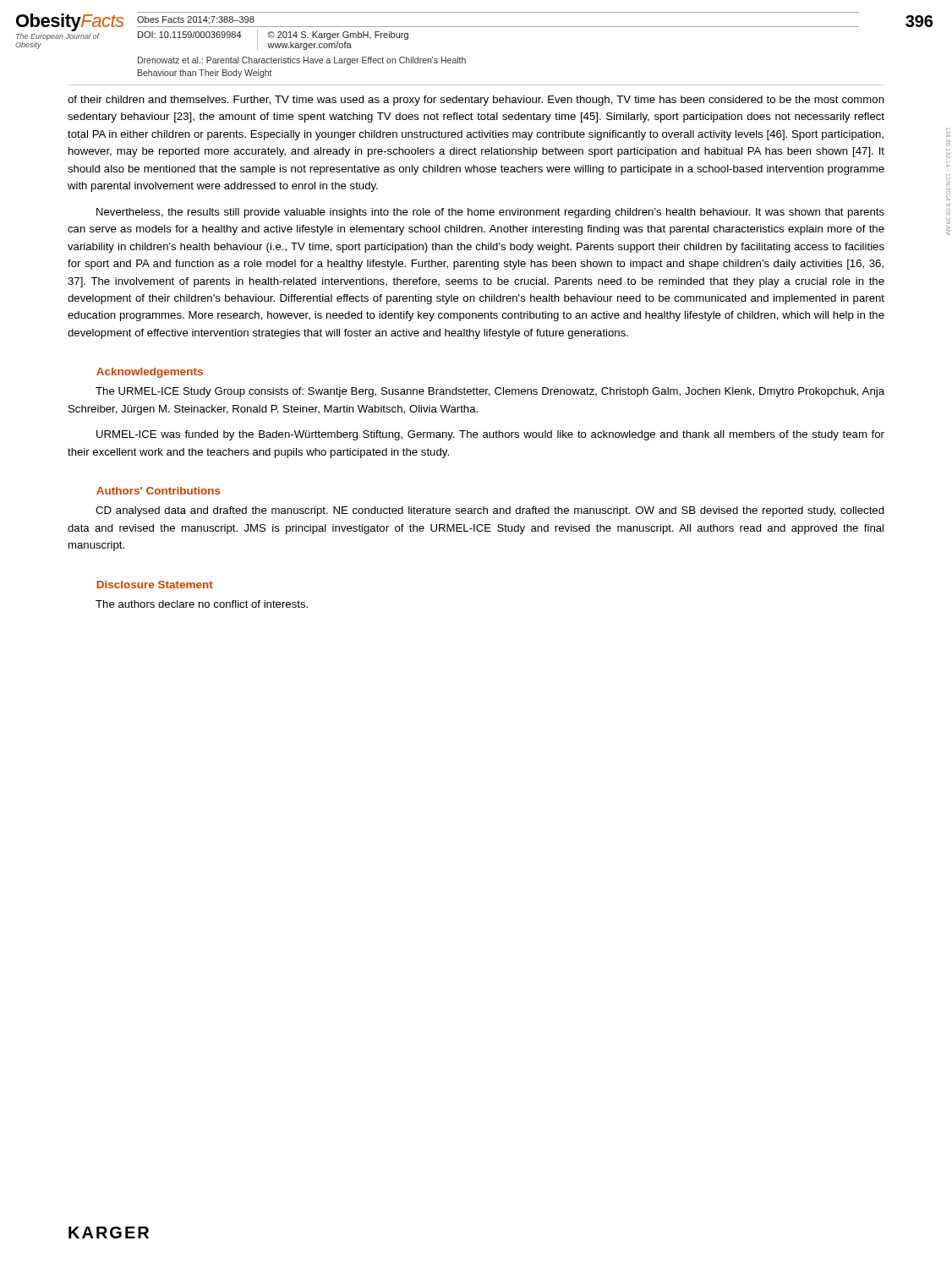Viewport: 952px width, 1268px height.
Task: Locate the block of text that opens with "Nevertheless, the results still provide valuable insights"
Action: pos(476,272)
